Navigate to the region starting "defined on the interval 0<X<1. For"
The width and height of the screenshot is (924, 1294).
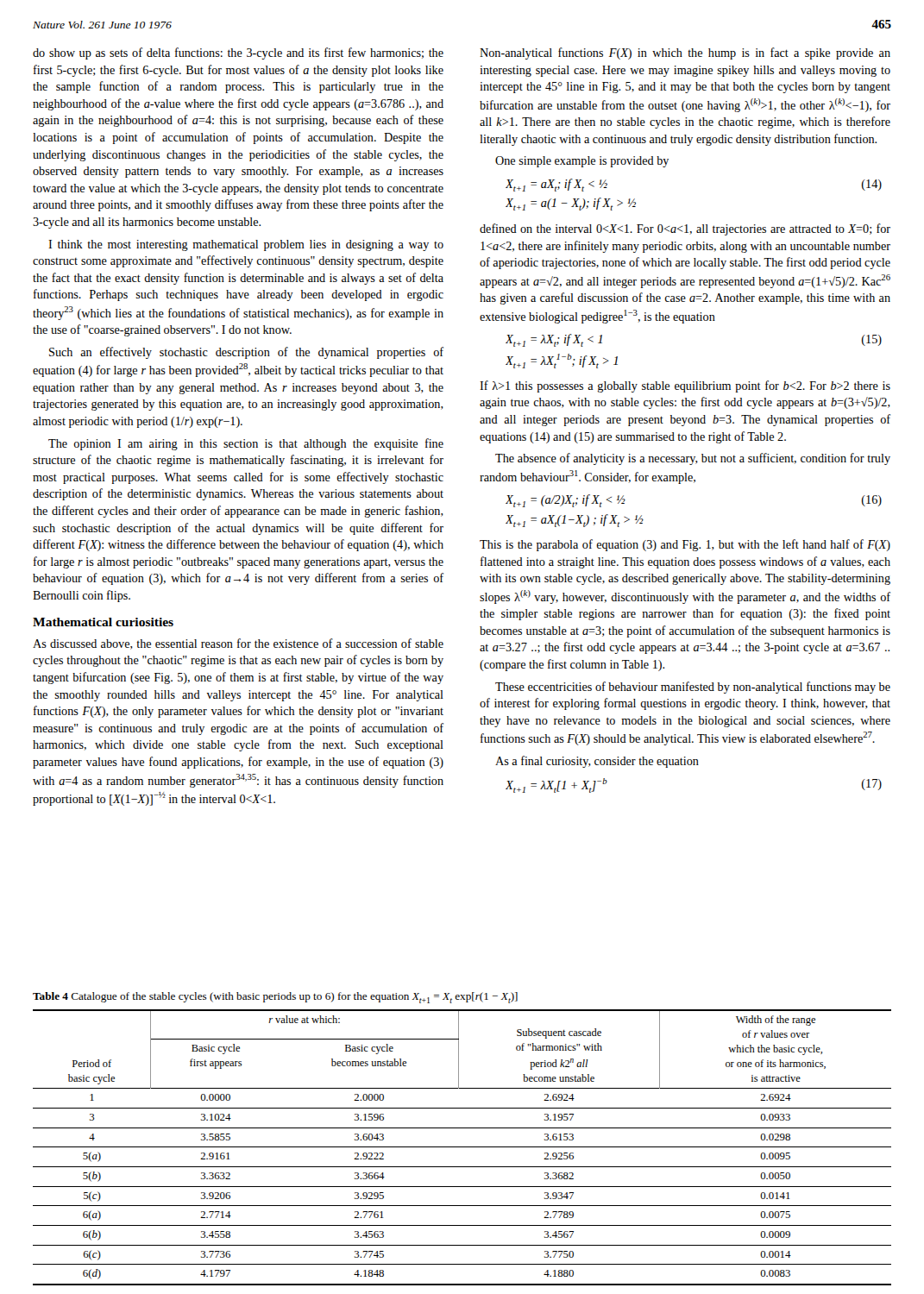(685, 273)
